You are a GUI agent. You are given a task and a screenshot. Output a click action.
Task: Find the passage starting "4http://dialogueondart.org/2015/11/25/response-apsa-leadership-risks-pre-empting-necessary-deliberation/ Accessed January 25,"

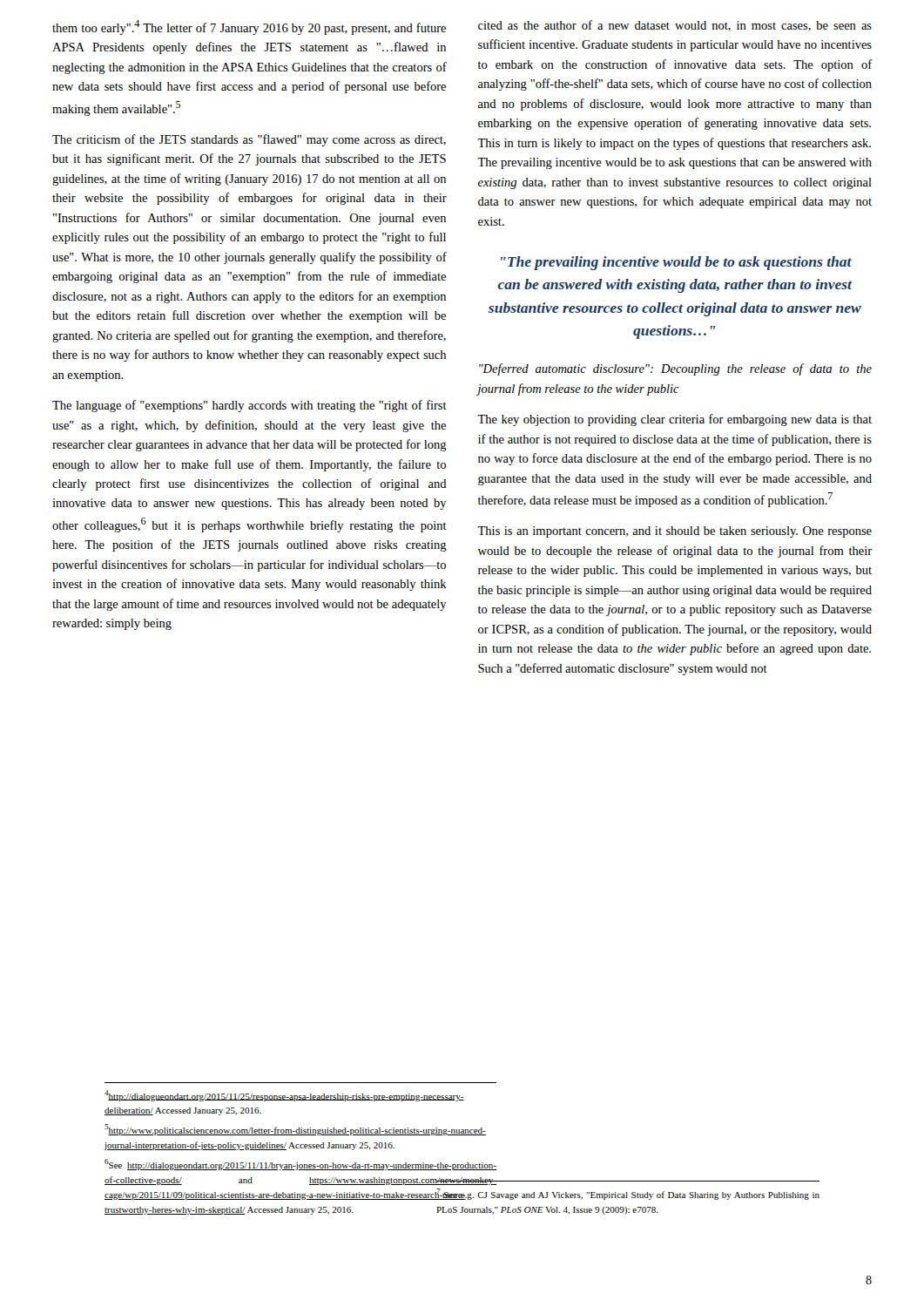click(300, 1102)
